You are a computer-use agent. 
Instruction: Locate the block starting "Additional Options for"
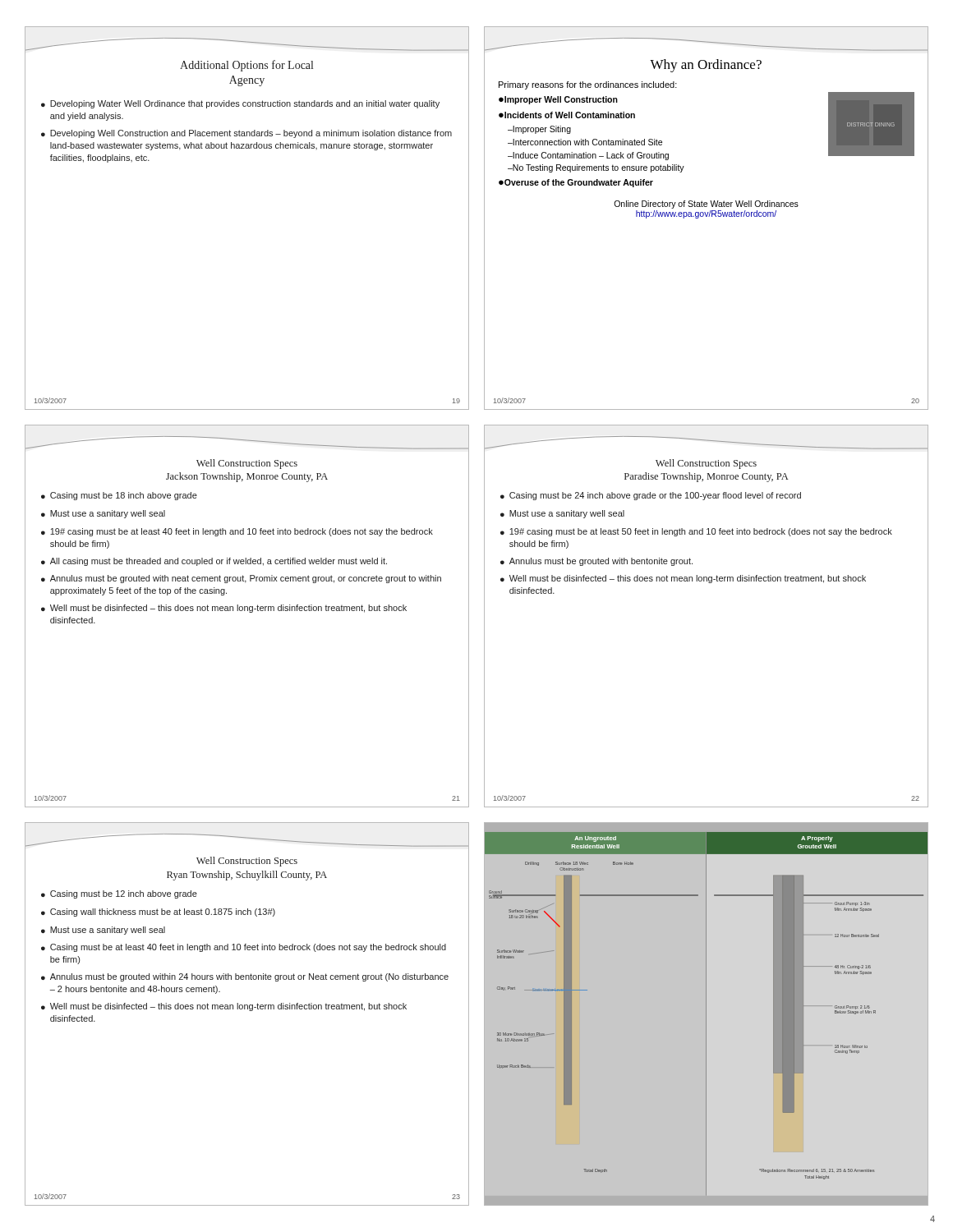247,73
